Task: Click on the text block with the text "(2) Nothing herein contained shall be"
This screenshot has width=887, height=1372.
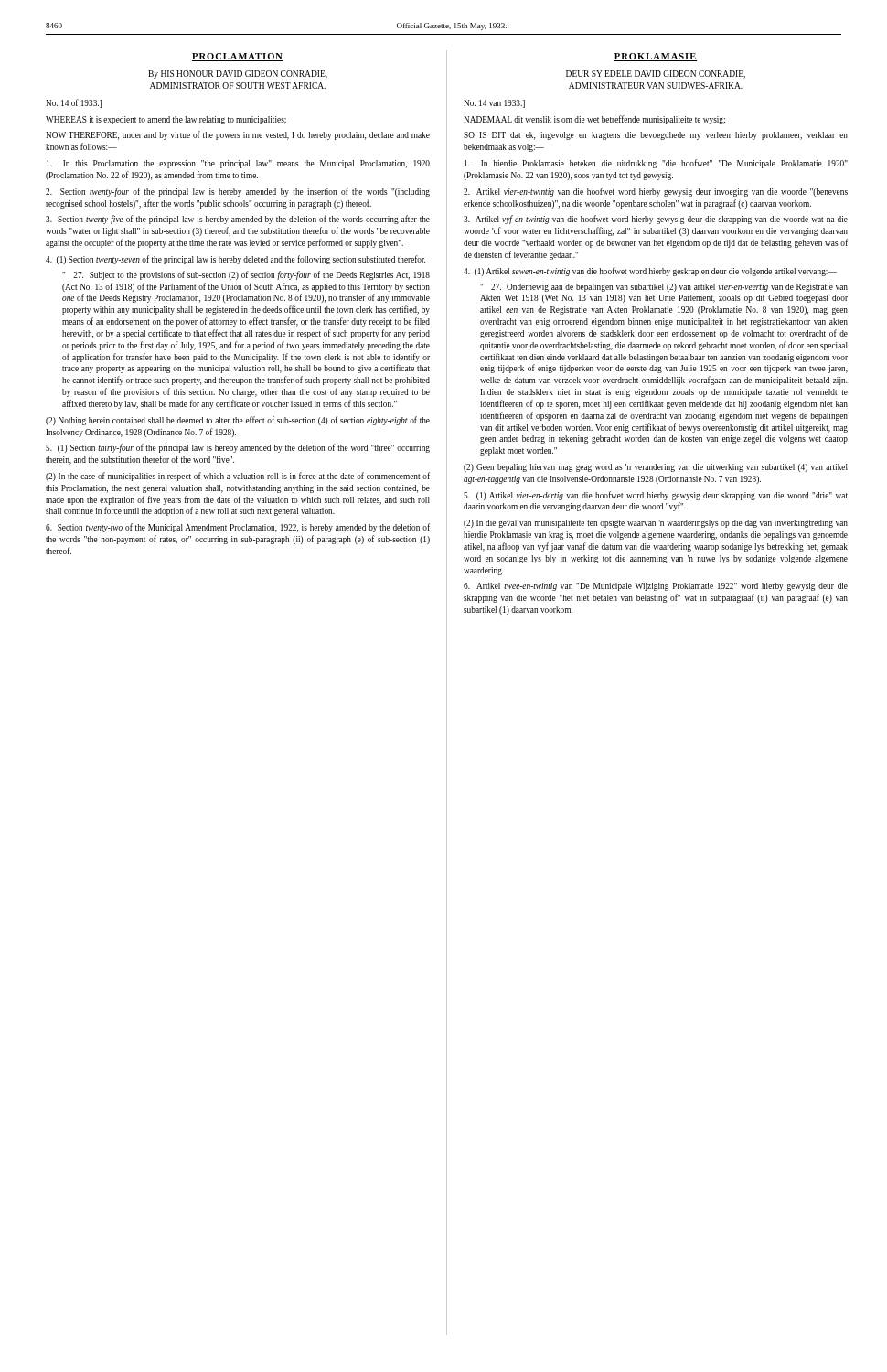Action: (x=238, y=427)
